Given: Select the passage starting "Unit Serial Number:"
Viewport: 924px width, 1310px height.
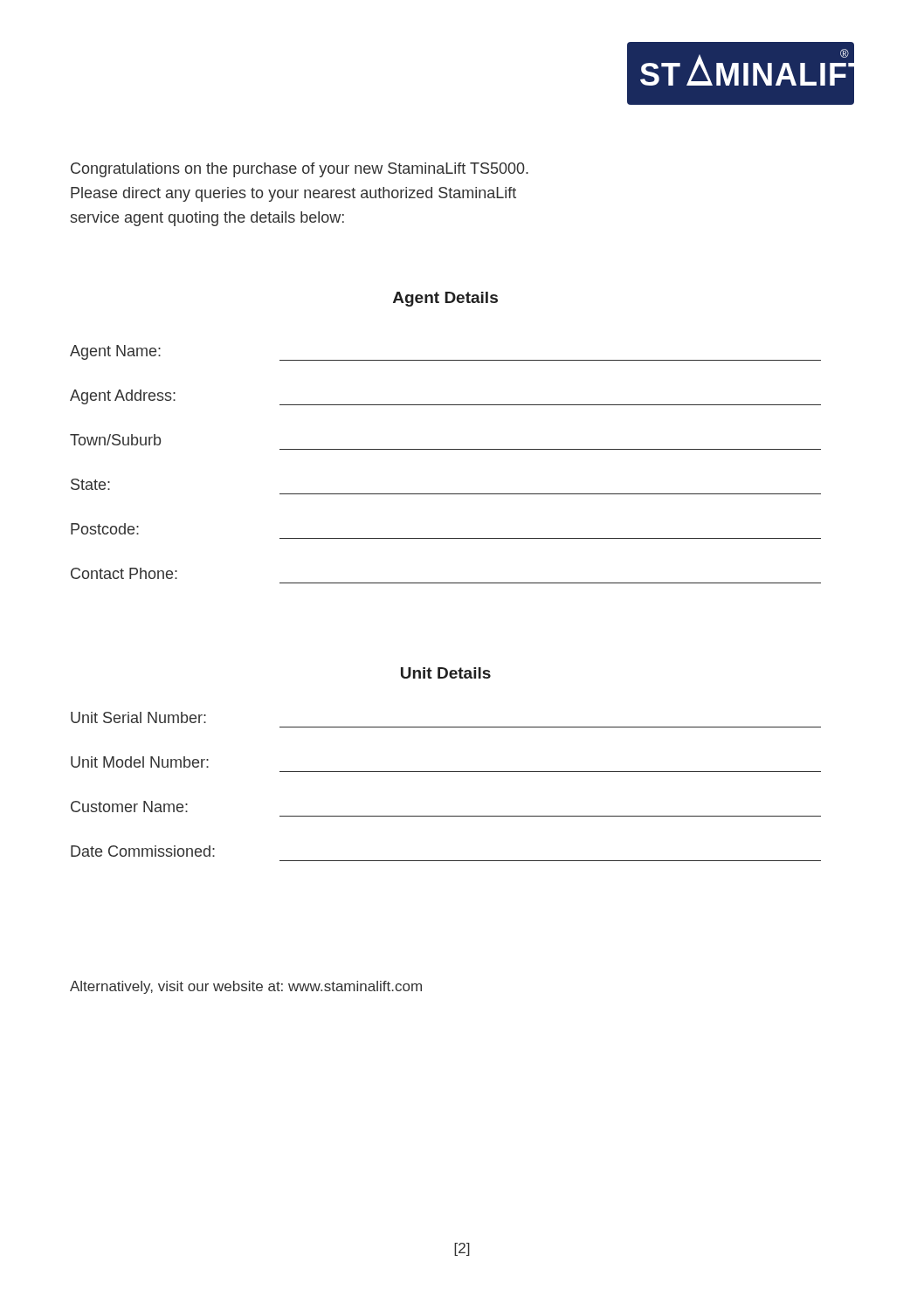Looking at the screenshot, I should coord(445,717).
